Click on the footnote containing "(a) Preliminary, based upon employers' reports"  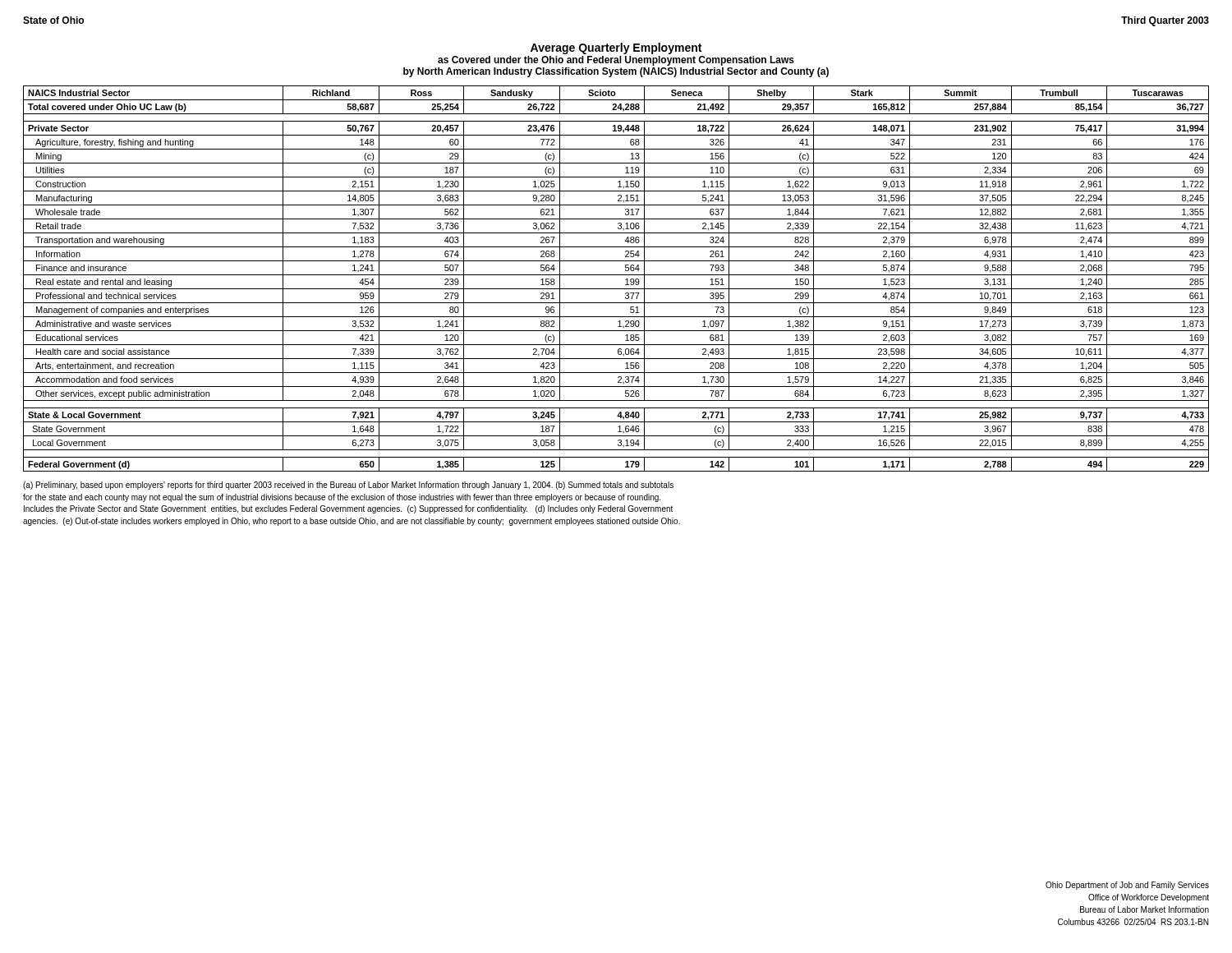[x=352, y=503]
